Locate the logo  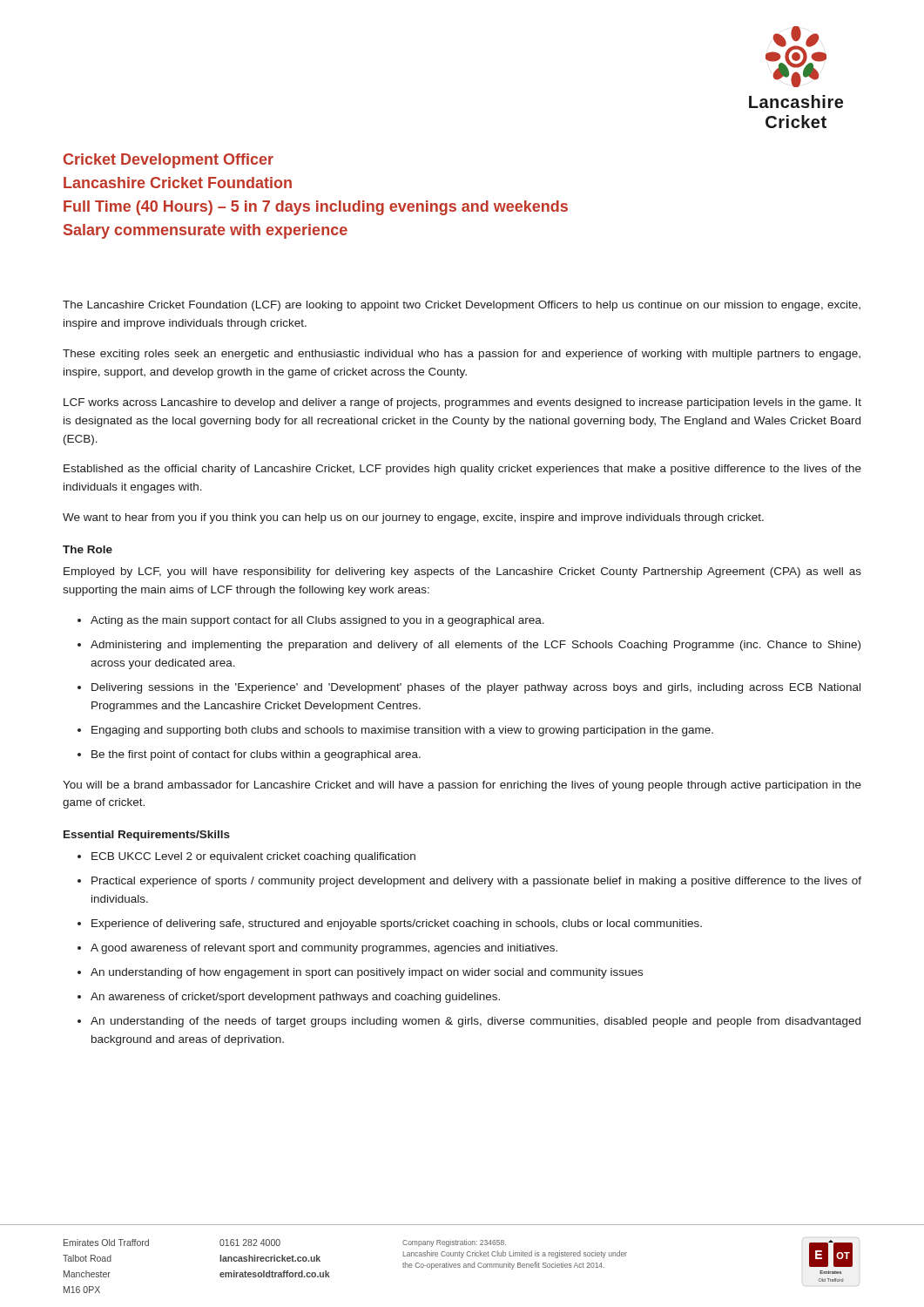pos(796,79)
